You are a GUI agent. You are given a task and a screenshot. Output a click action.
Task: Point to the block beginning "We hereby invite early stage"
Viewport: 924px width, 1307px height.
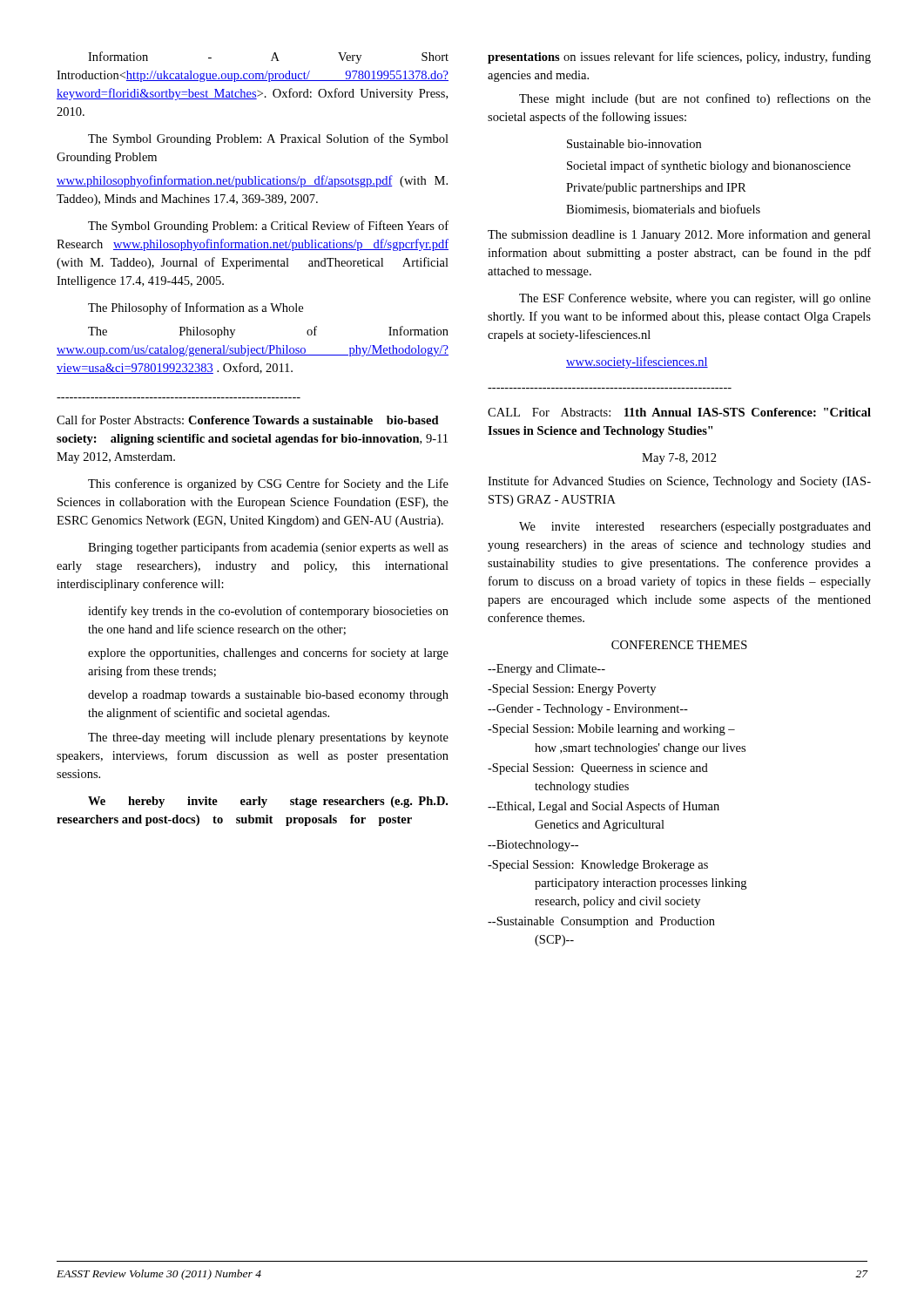pyautogui.click(x=253, y=810)
